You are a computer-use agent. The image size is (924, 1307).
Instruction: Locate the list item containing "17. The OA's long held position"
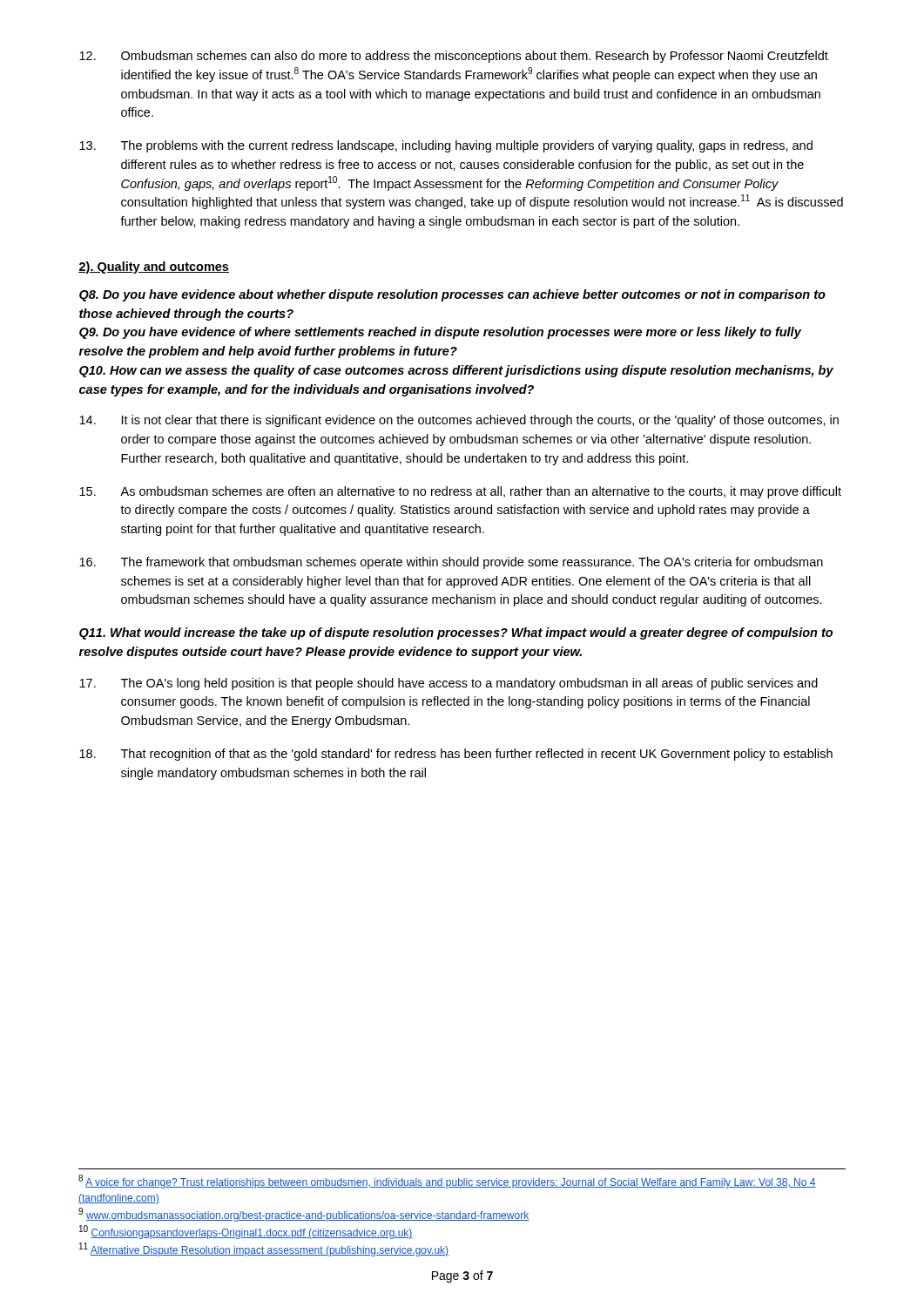(x=462, y=702)
